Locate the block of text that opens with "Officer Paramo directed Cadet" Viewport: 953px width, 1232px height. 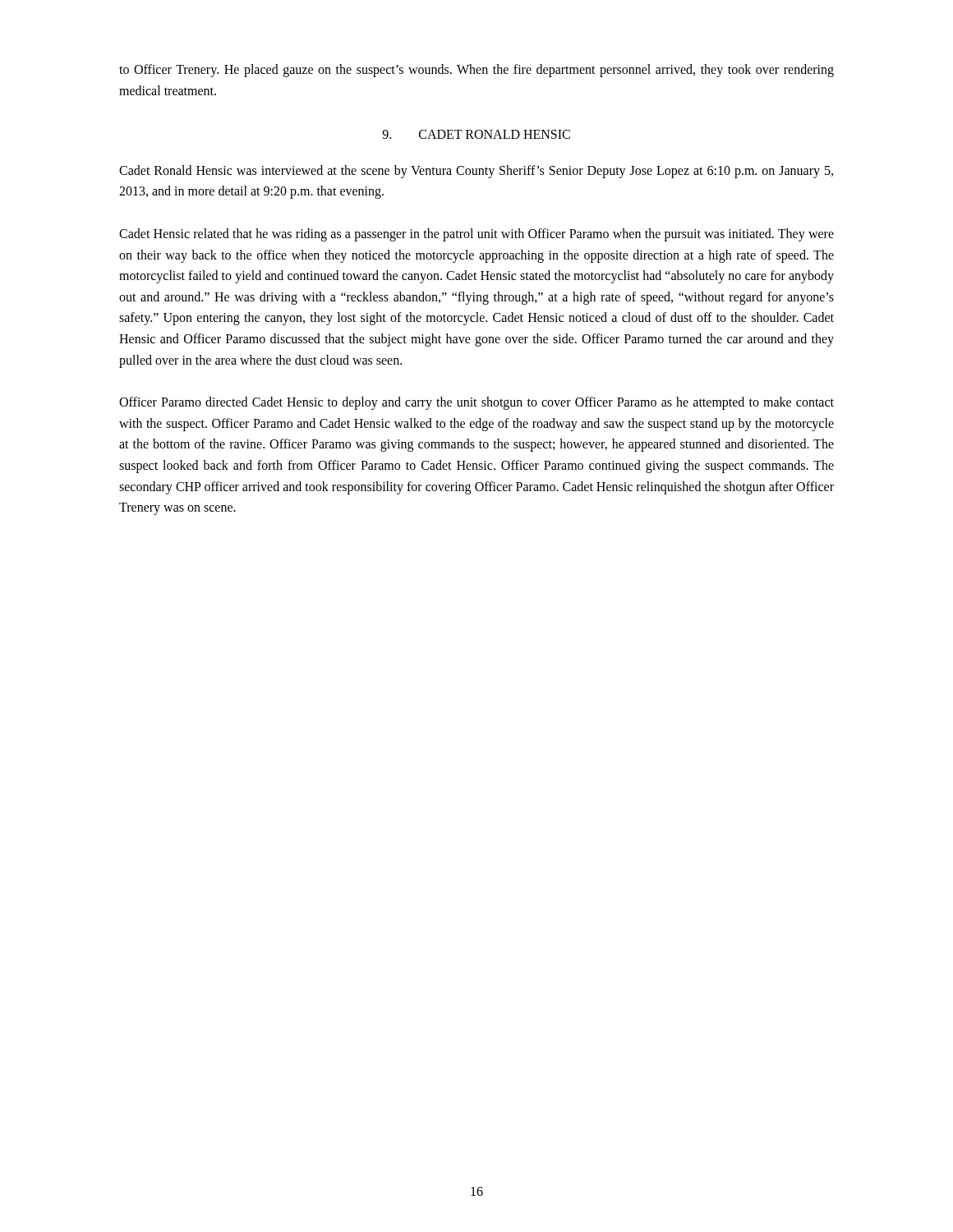point(476,455)
